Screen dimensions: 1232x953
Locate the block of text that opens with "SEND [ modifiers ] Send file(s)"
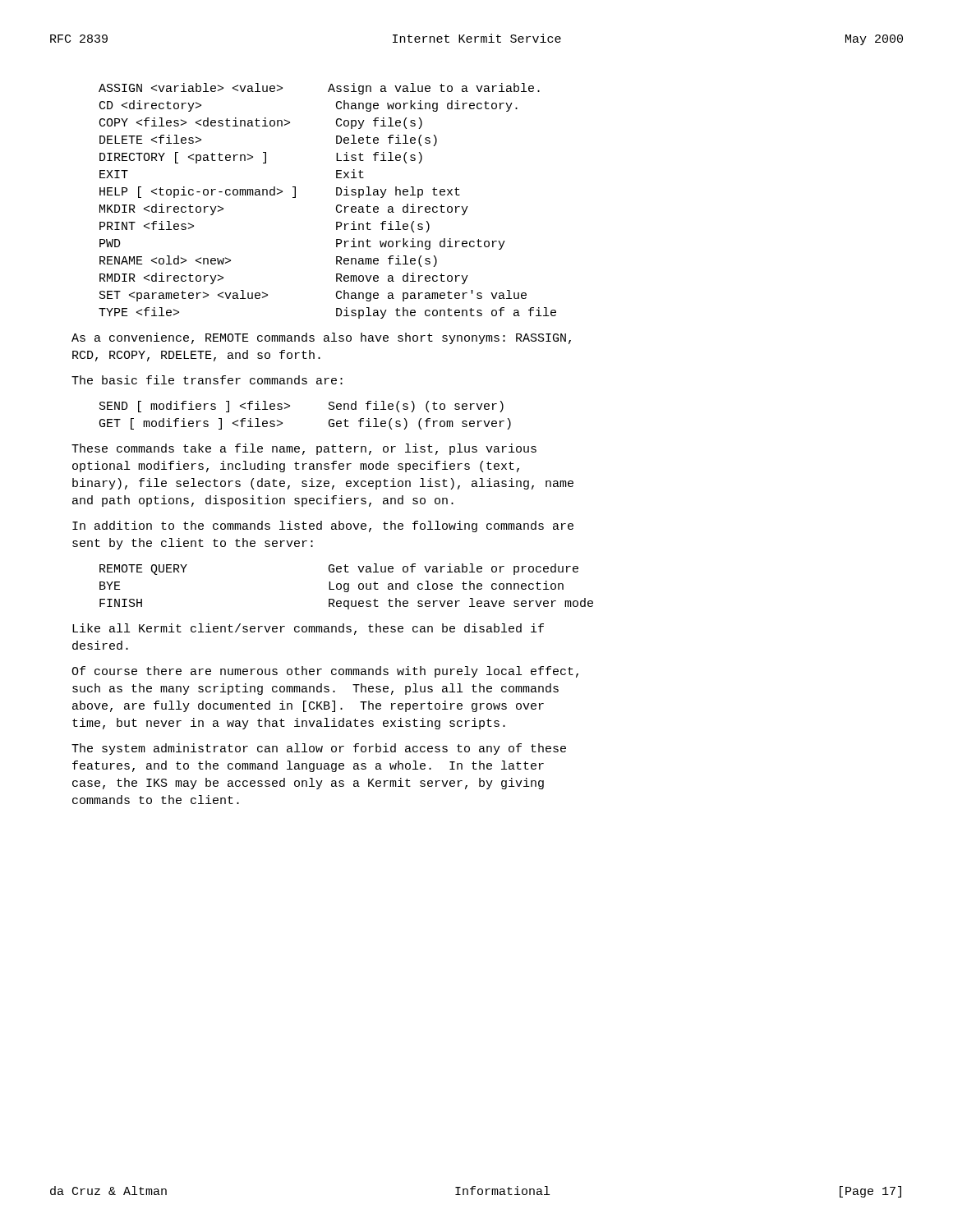point(191,406)
